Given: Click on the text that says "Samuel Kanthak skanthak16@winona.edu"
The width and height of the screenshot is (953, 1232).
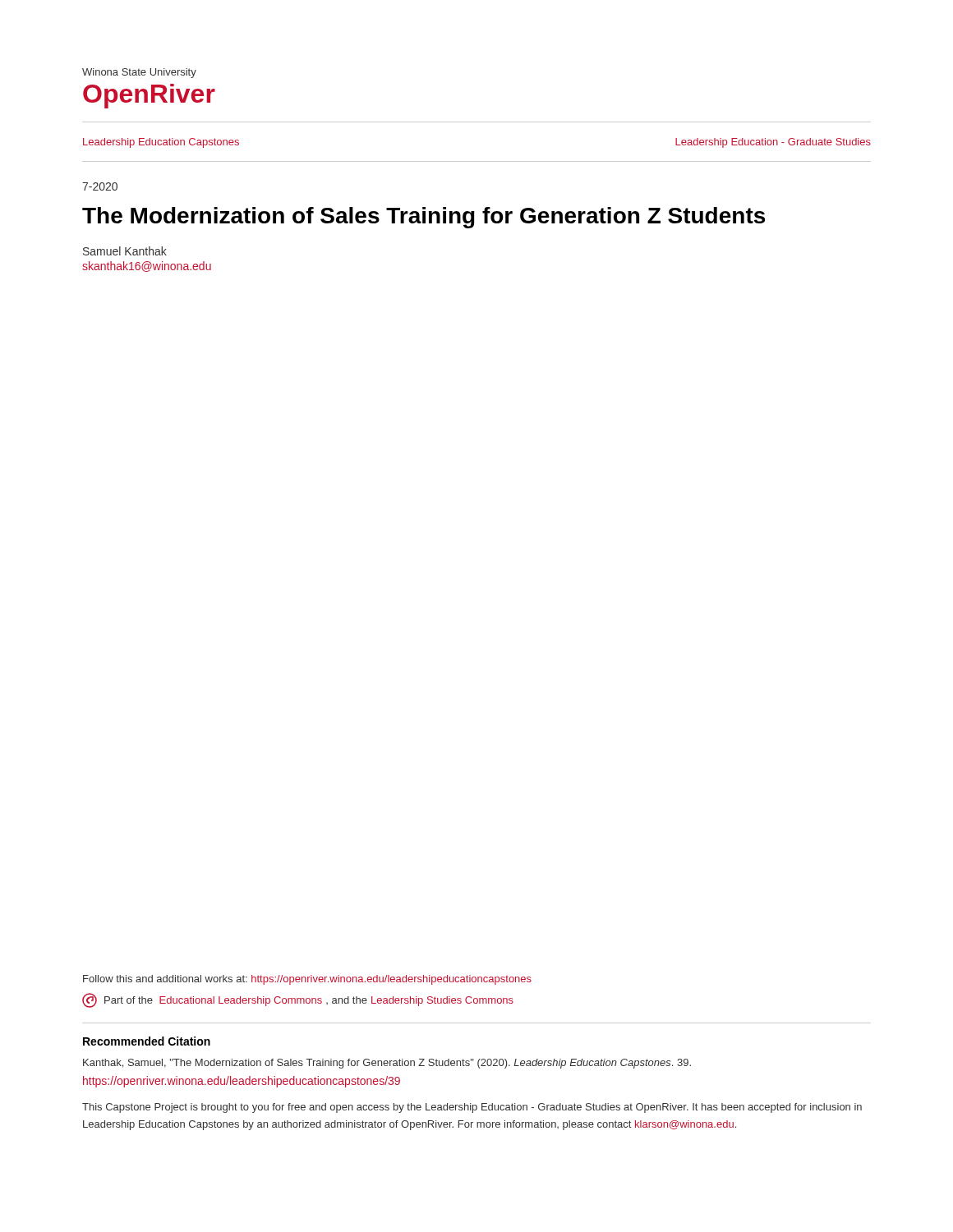Looking at the screenshot, I should pyautogui.click(x=125, y=251).
